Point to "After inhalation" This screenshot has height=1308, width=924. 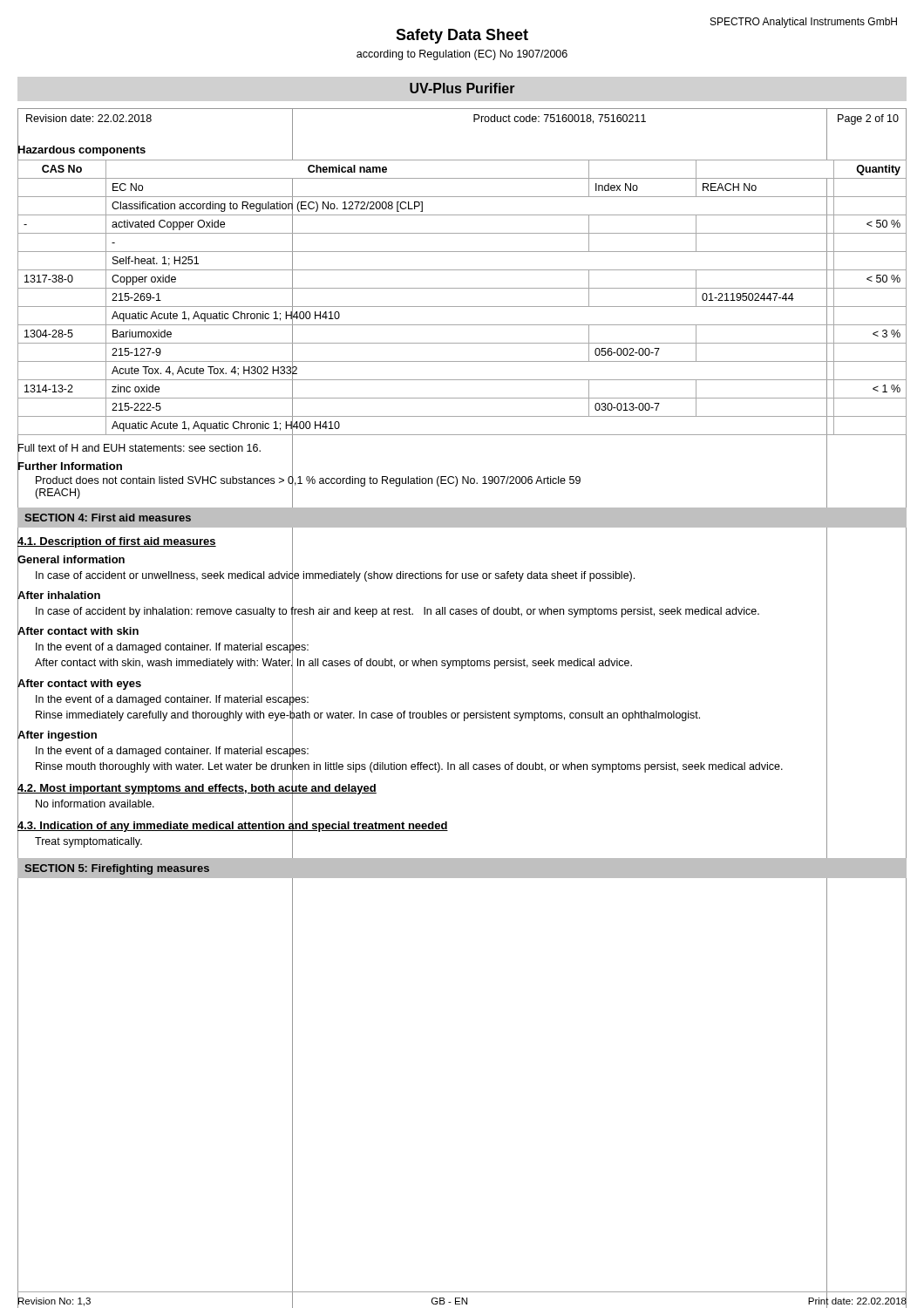coord(59,595)
